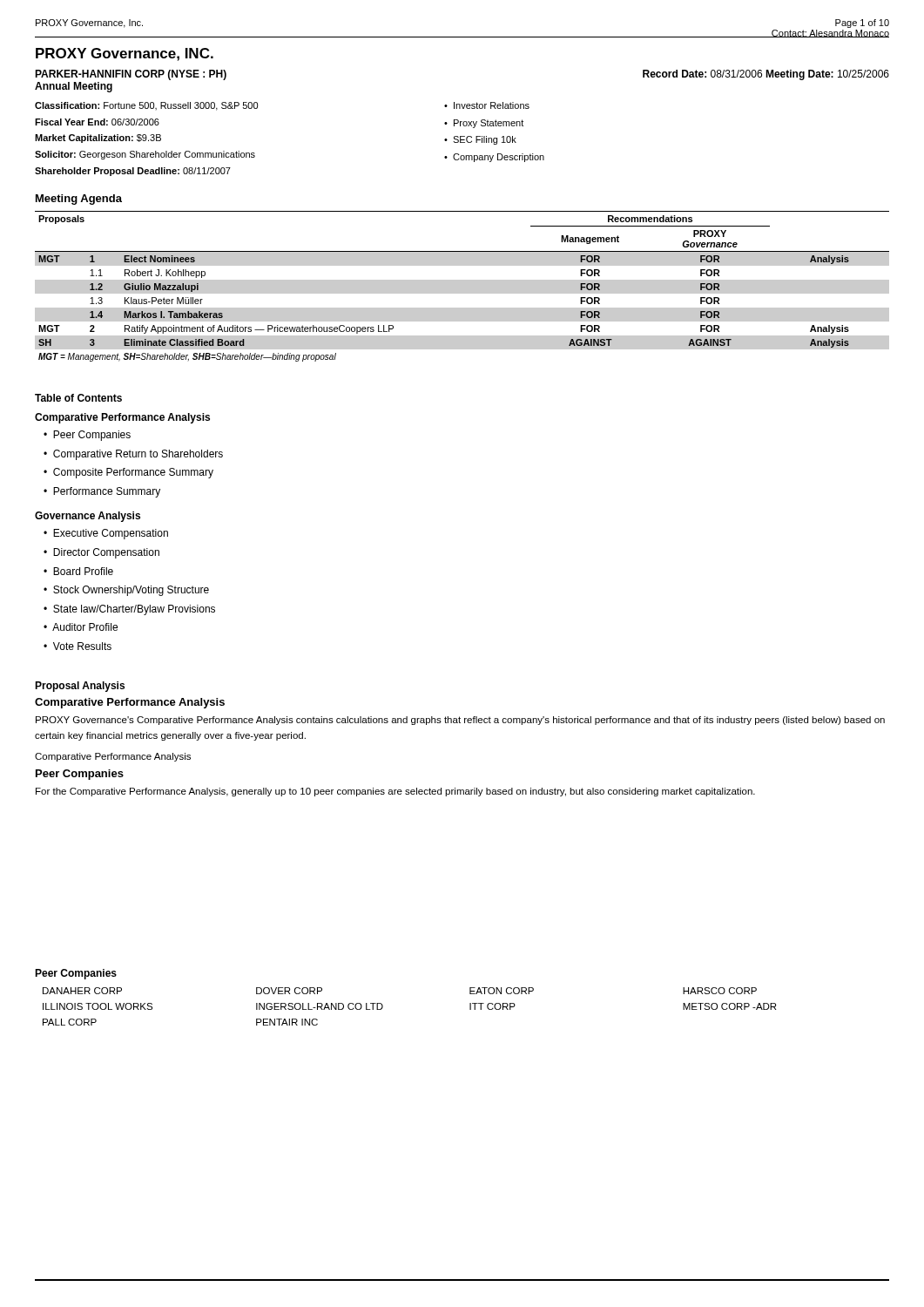
Task: Point to the block starting "Record Date: 08/31/2006 Meeting Date:"
Action: pyautogui.click(x=766, y=74)
